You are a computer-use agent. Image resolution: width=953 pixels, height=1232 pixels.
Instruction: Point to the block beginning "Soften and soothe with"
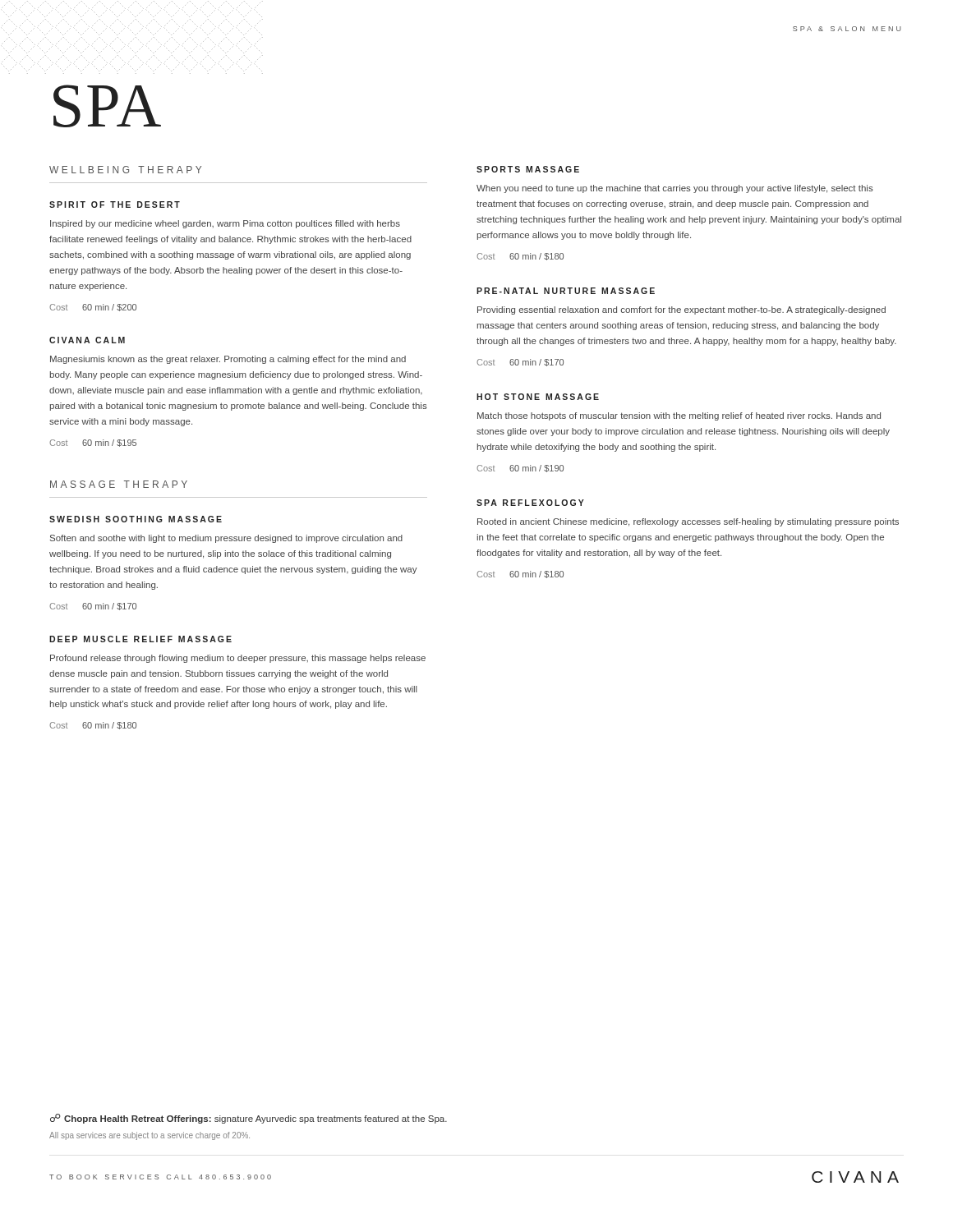pyautogui.click(x=233, y=561)
